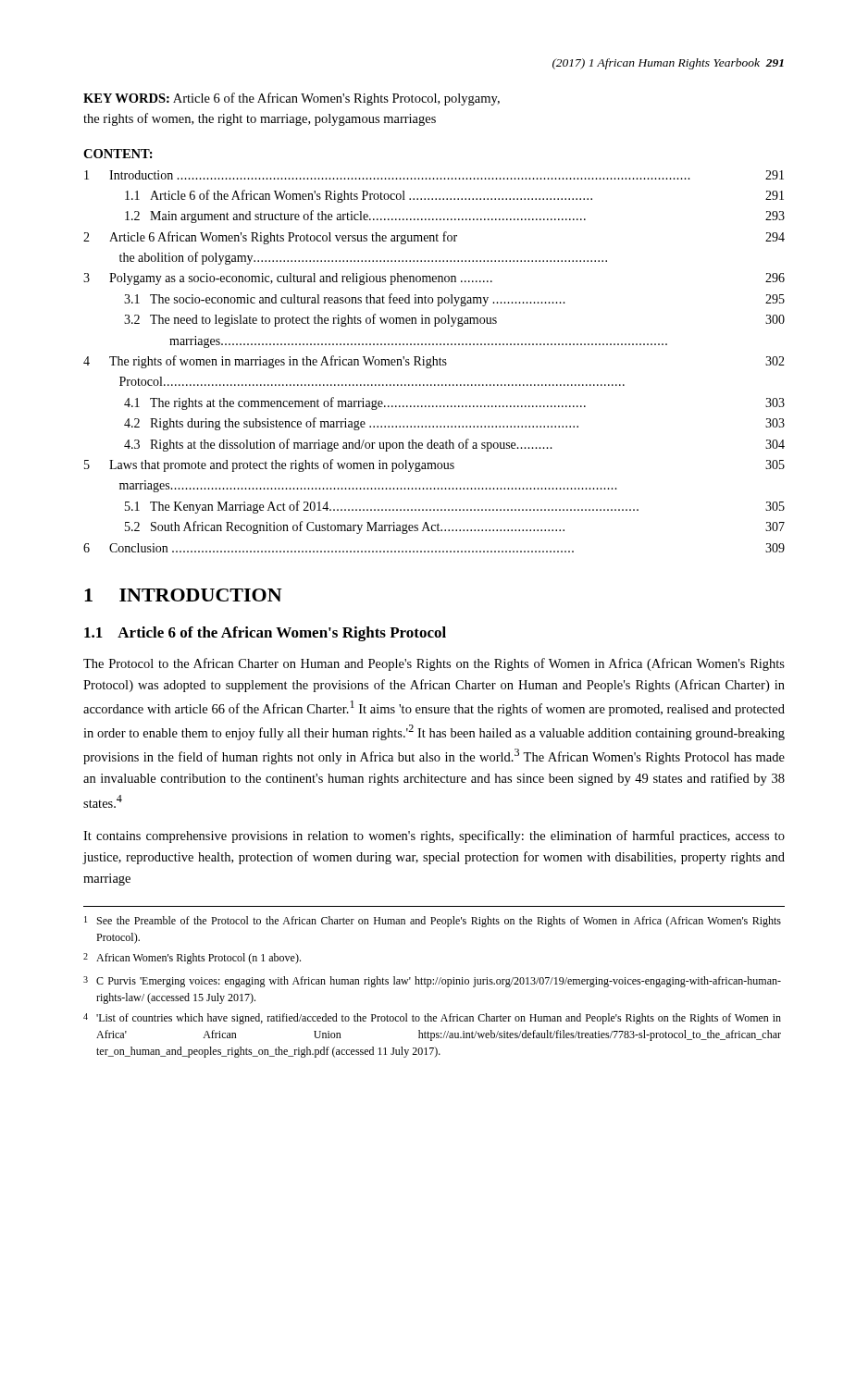Select the text block that says "KEY WORDS: Article 6 of the"

292,108
